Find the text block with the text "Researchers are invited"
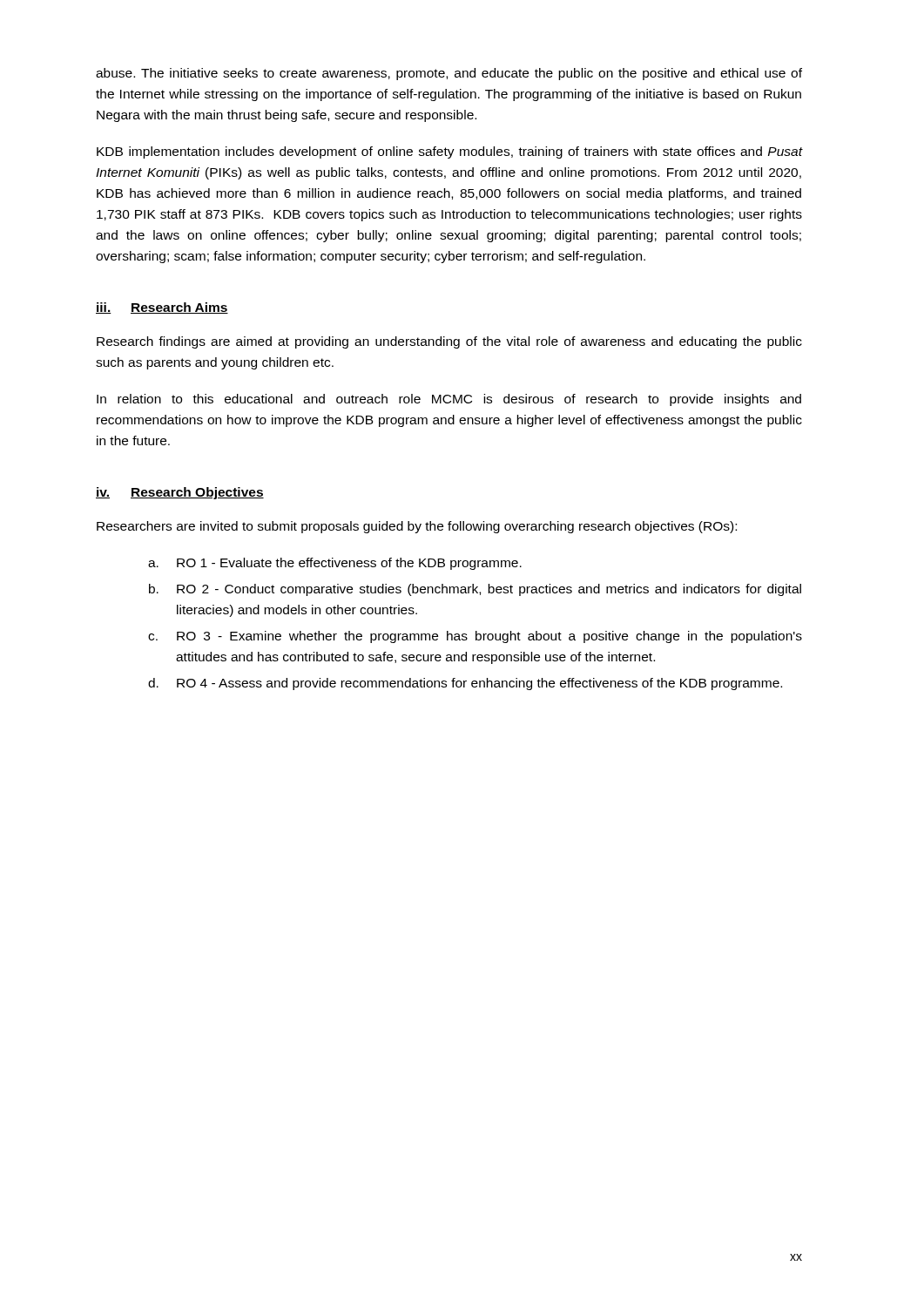Screen dimensions: 1307x924 (x=417, y=526)
